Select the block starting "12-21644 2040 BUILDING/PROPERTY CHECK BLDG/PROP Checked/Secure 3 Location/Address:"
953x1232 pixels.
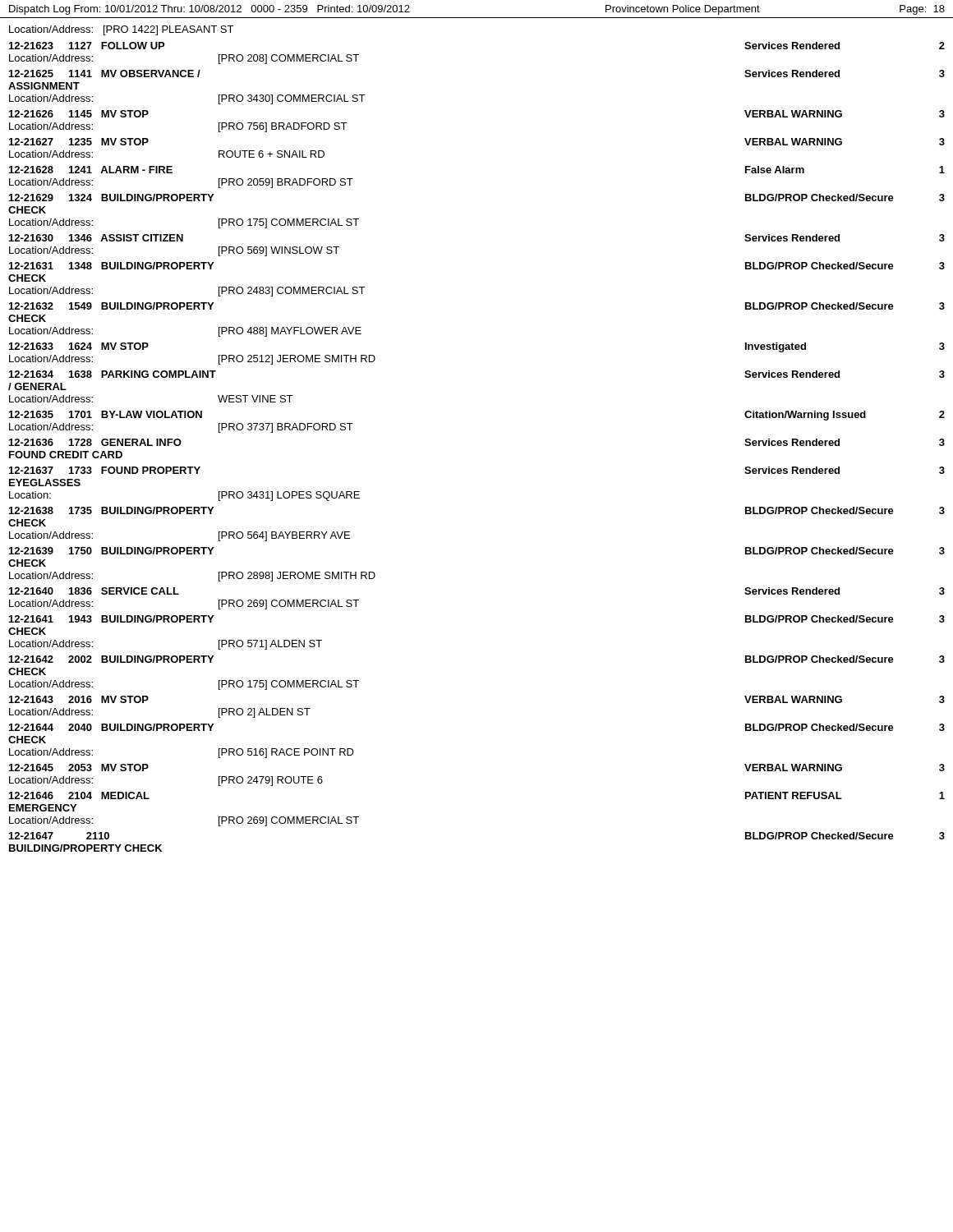[x=25, y=728]
